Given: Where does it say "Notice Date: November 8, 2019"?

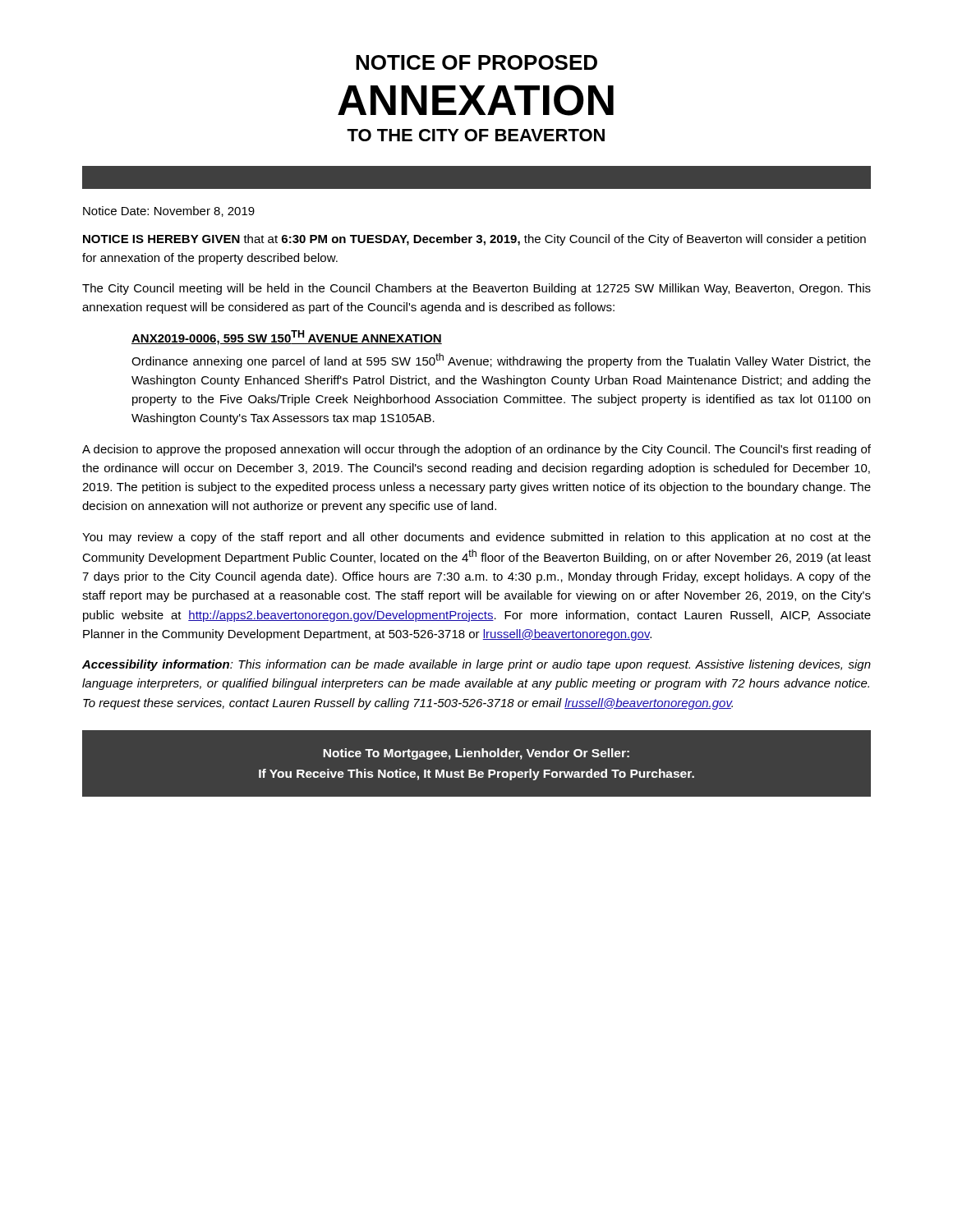Looking at the screenshot, I should pyautogui.click(x=168, y=210).
